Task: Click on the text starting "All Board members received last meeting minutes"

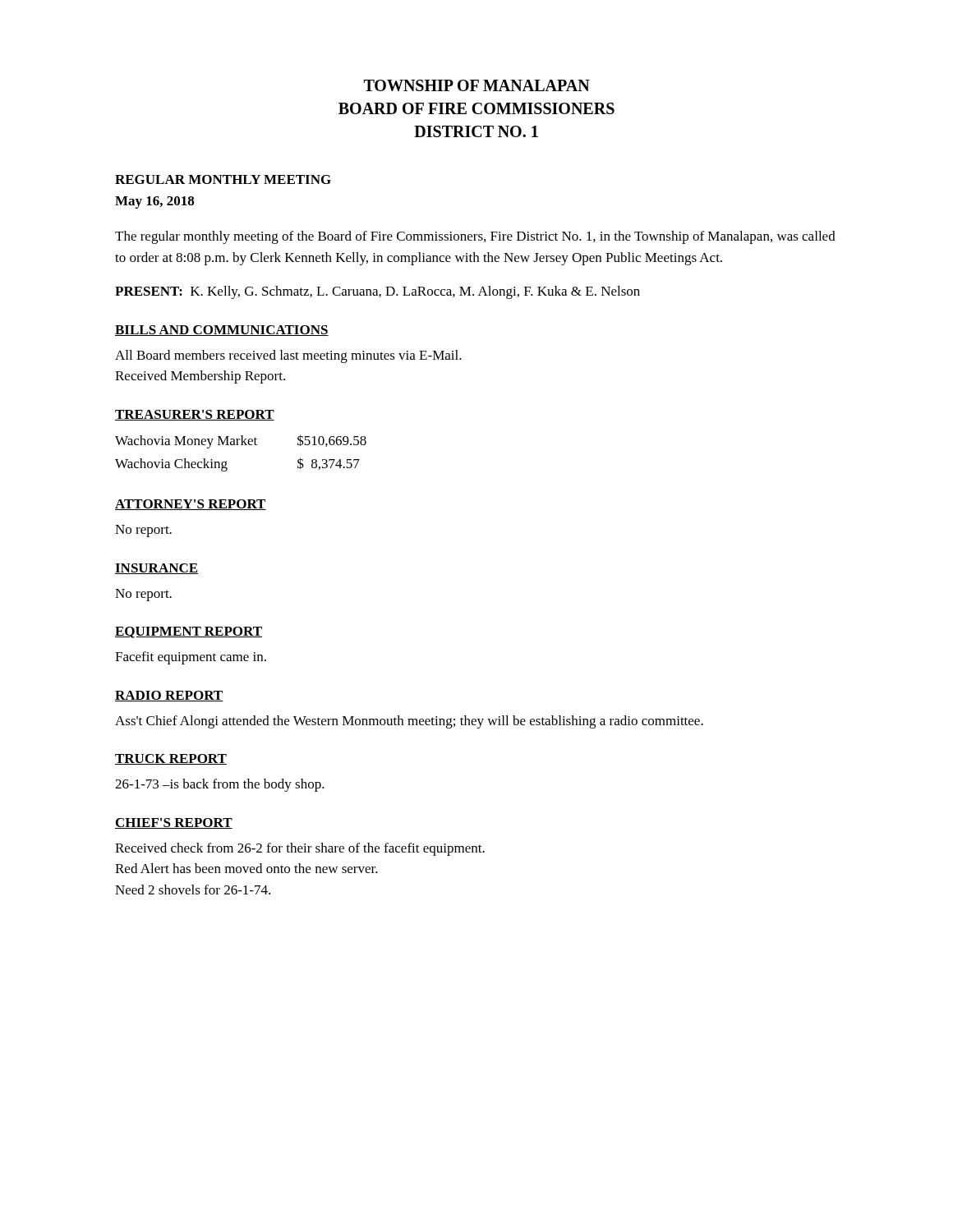Action: tap(289, 365)
